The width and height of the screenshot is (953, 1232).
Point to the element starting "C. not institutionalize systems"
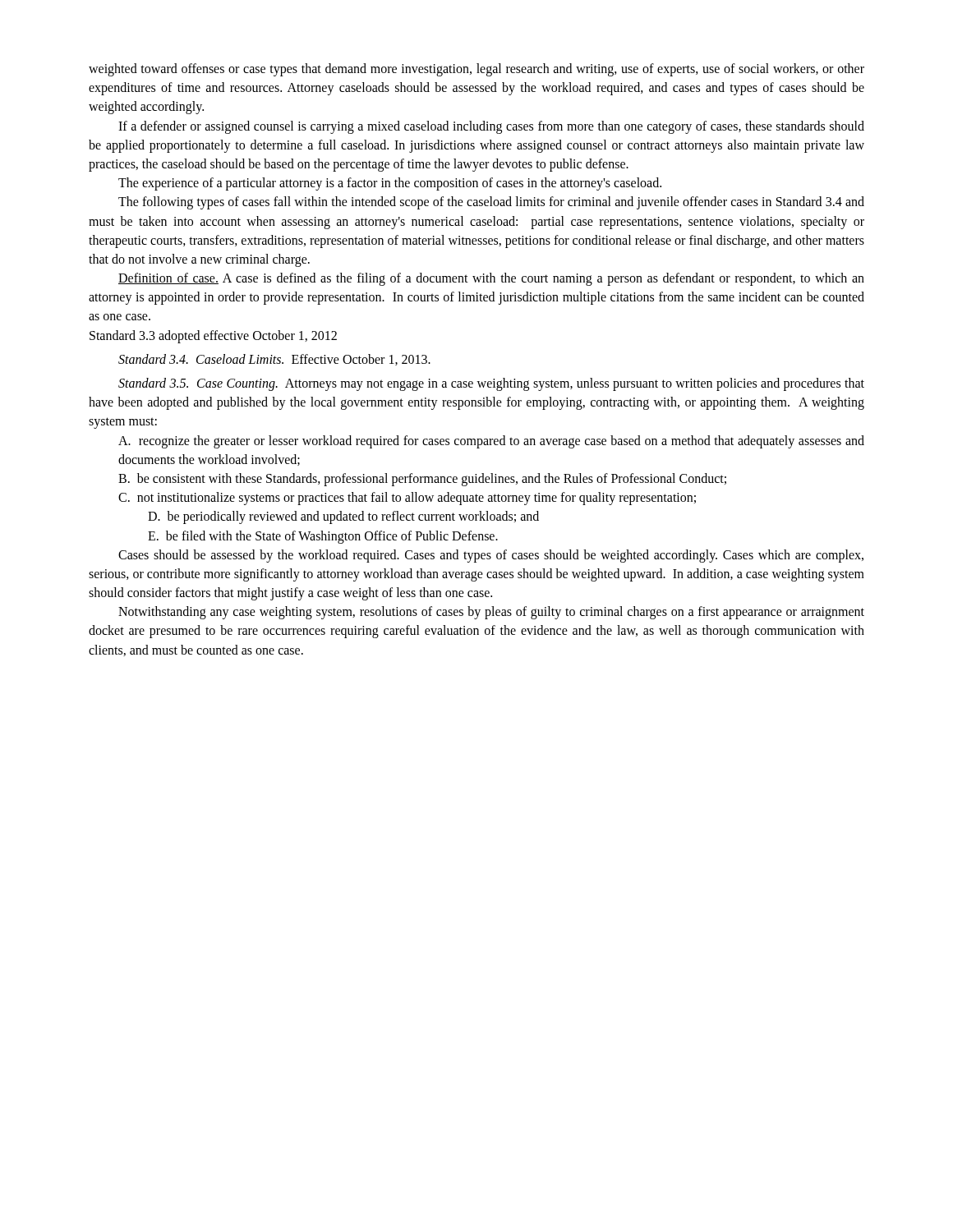coord(476,497)
